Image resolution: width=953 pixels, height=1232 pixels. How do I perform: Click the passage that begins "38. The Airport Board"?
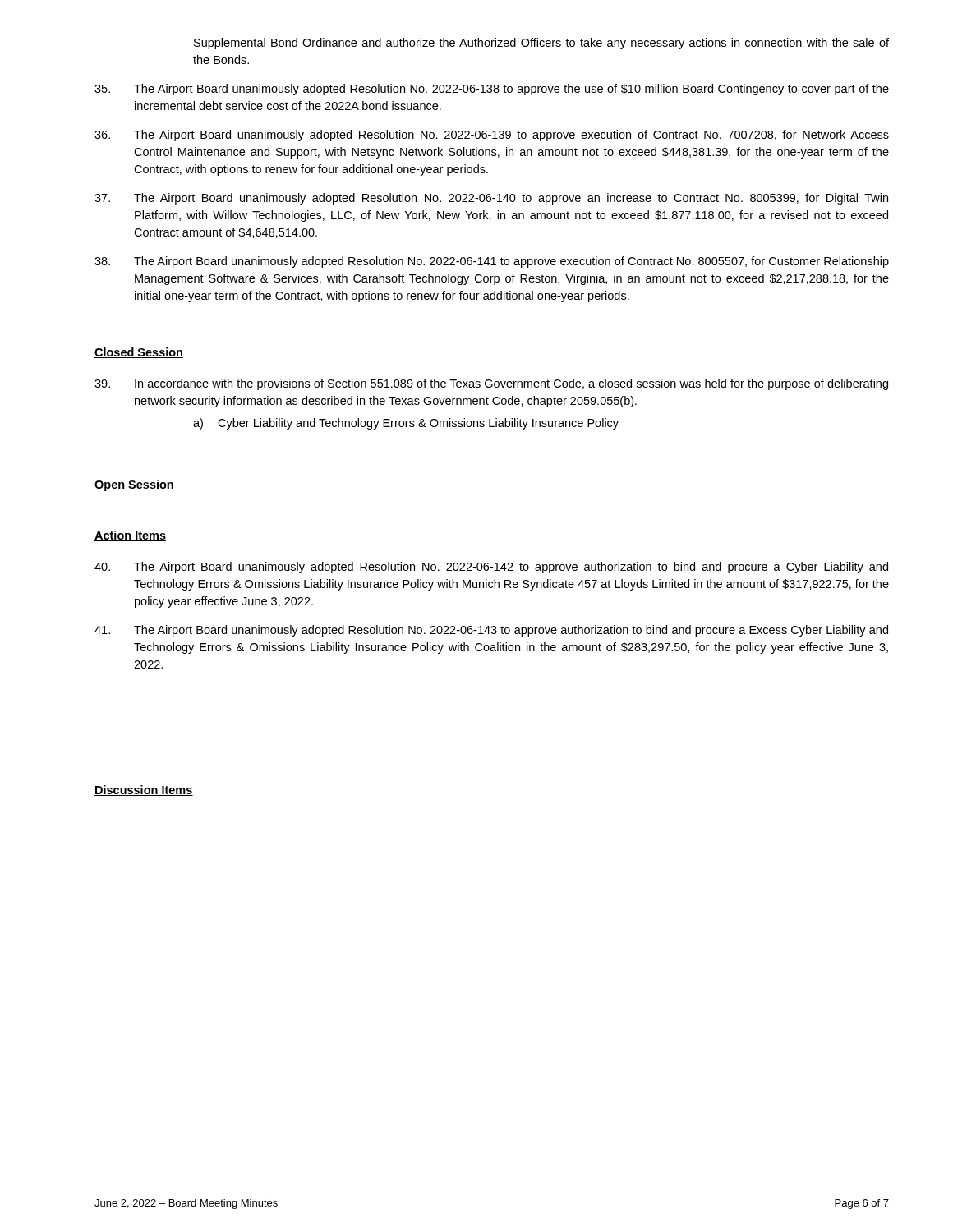pyautogui.click(x=492, y=279)
